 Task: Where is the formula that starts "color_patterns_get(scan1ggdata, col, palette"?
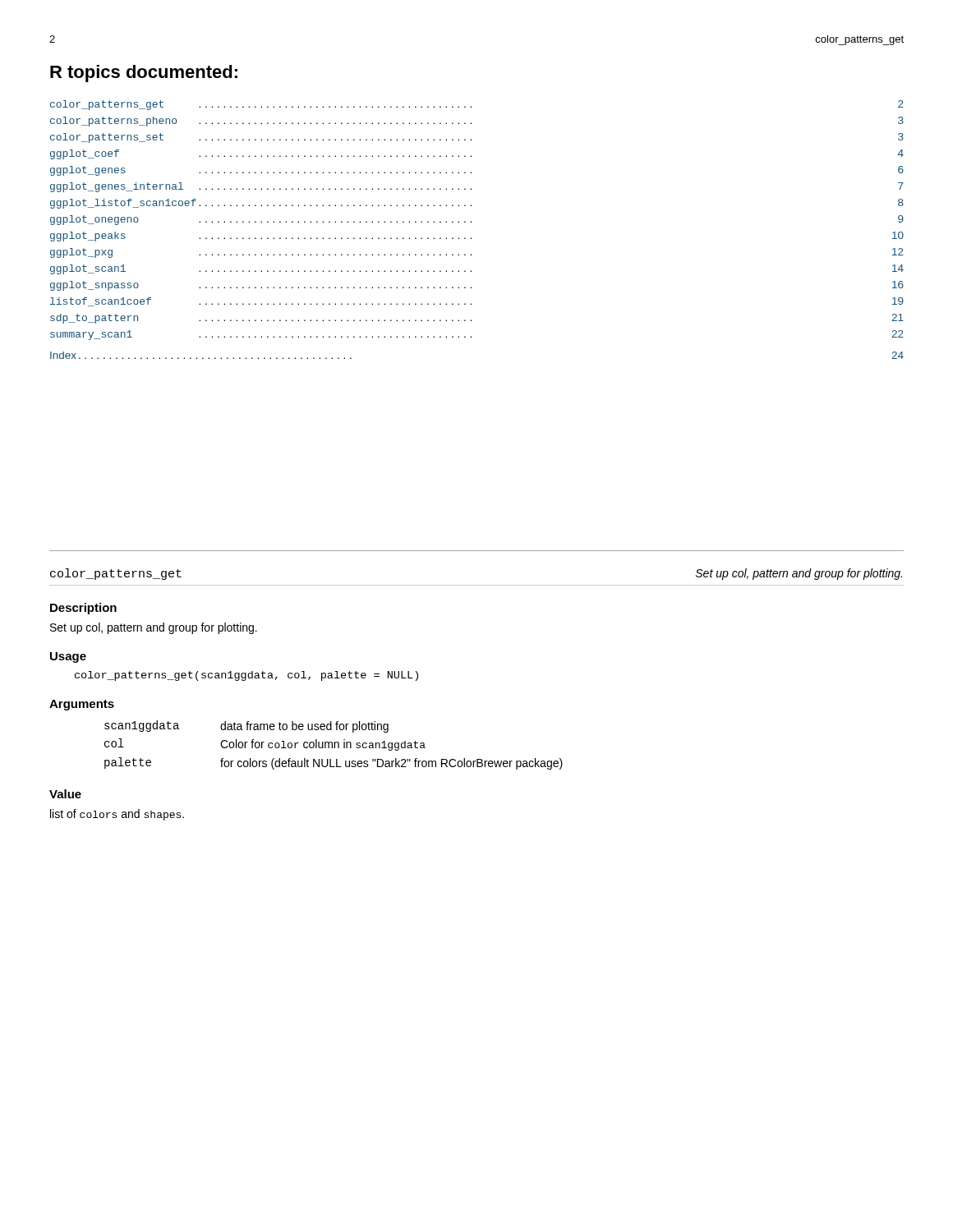[247, 676]
